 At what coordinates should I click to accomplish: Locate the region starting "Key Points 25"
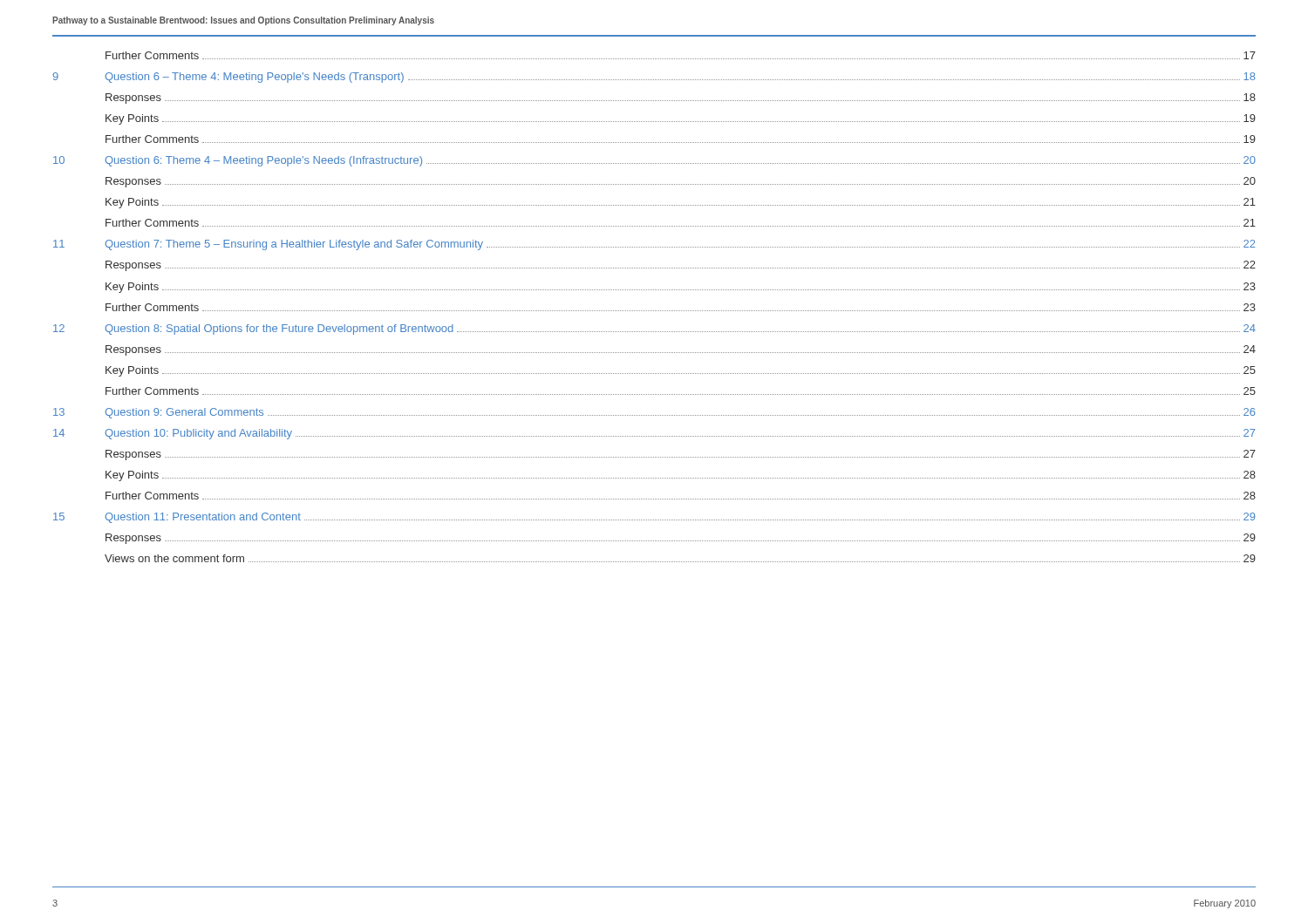pos(680,370)
